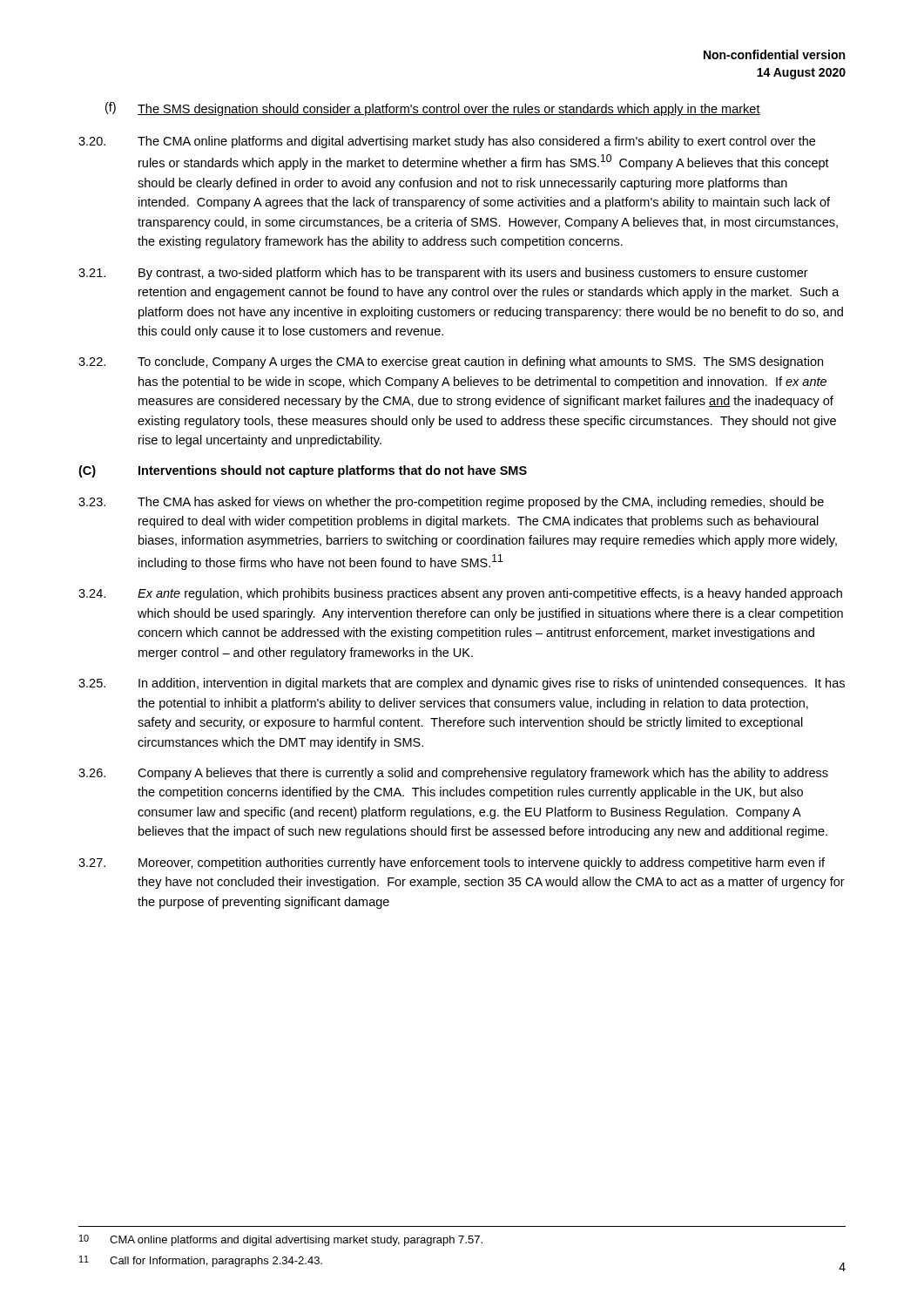Click on the text block containing "22. To conclude, Company A"
Viewport: 924px width, 1307px height.
point(462,401)
